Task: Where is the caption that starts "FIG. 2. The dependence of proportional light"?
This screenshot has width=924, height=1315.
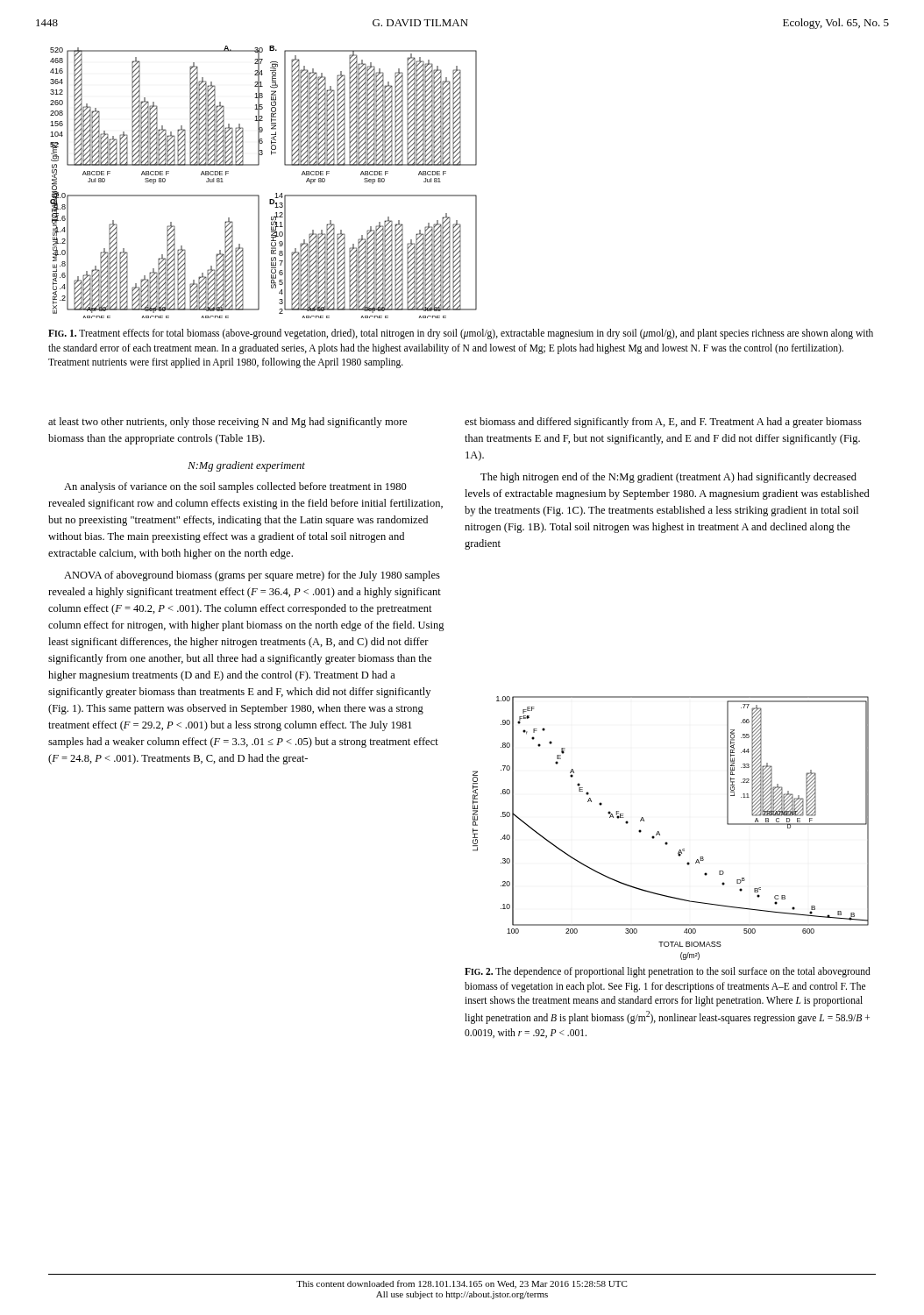Action: point(667,1002)
